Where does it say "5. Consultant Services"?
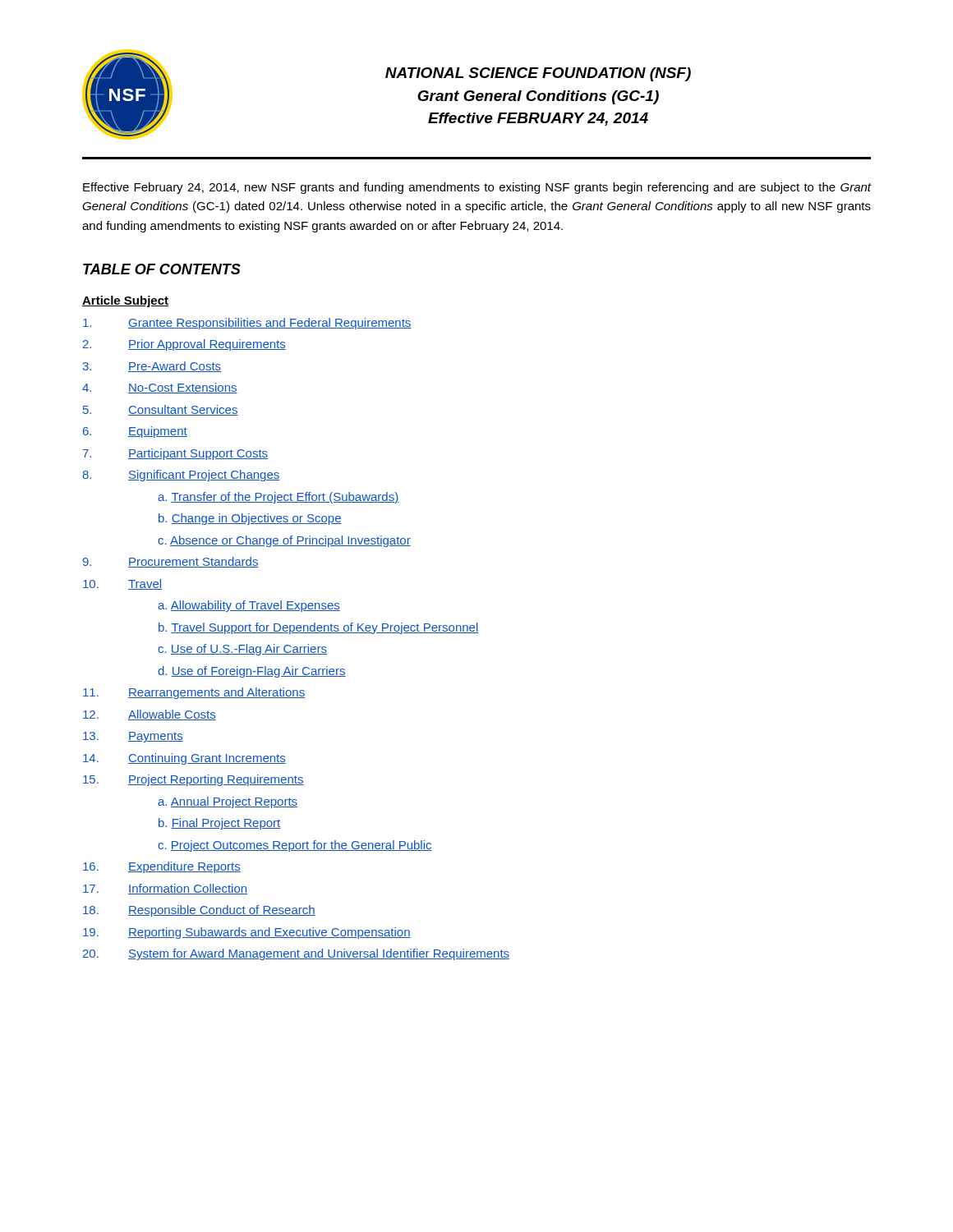Viewport: 953px width, 1232px height. (160, 410)
